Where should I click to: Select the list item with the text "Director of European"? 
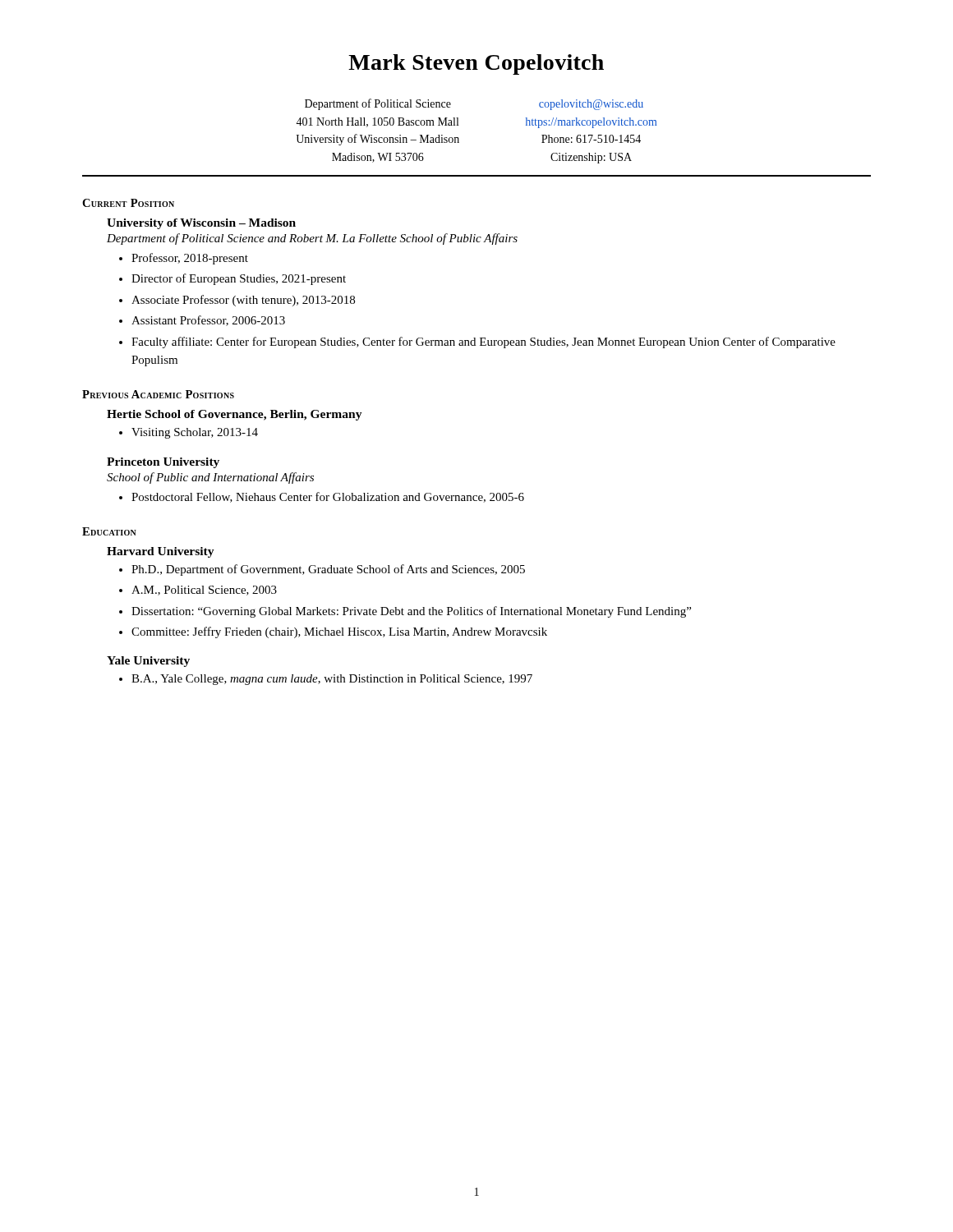click(x=239, y=279)
